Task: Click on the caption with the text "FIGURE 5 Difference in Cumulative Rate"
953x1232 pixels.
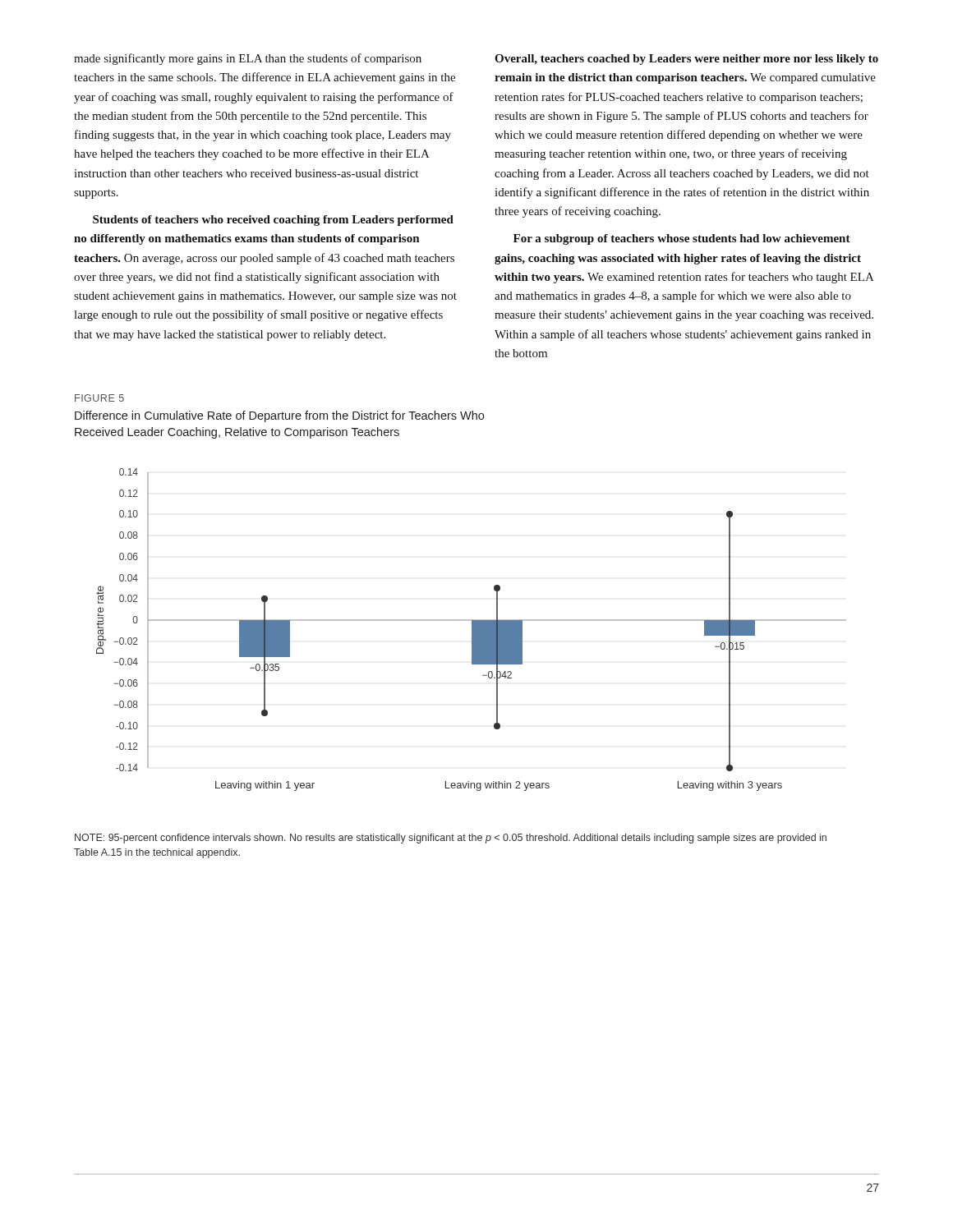Action: point(476,417)
